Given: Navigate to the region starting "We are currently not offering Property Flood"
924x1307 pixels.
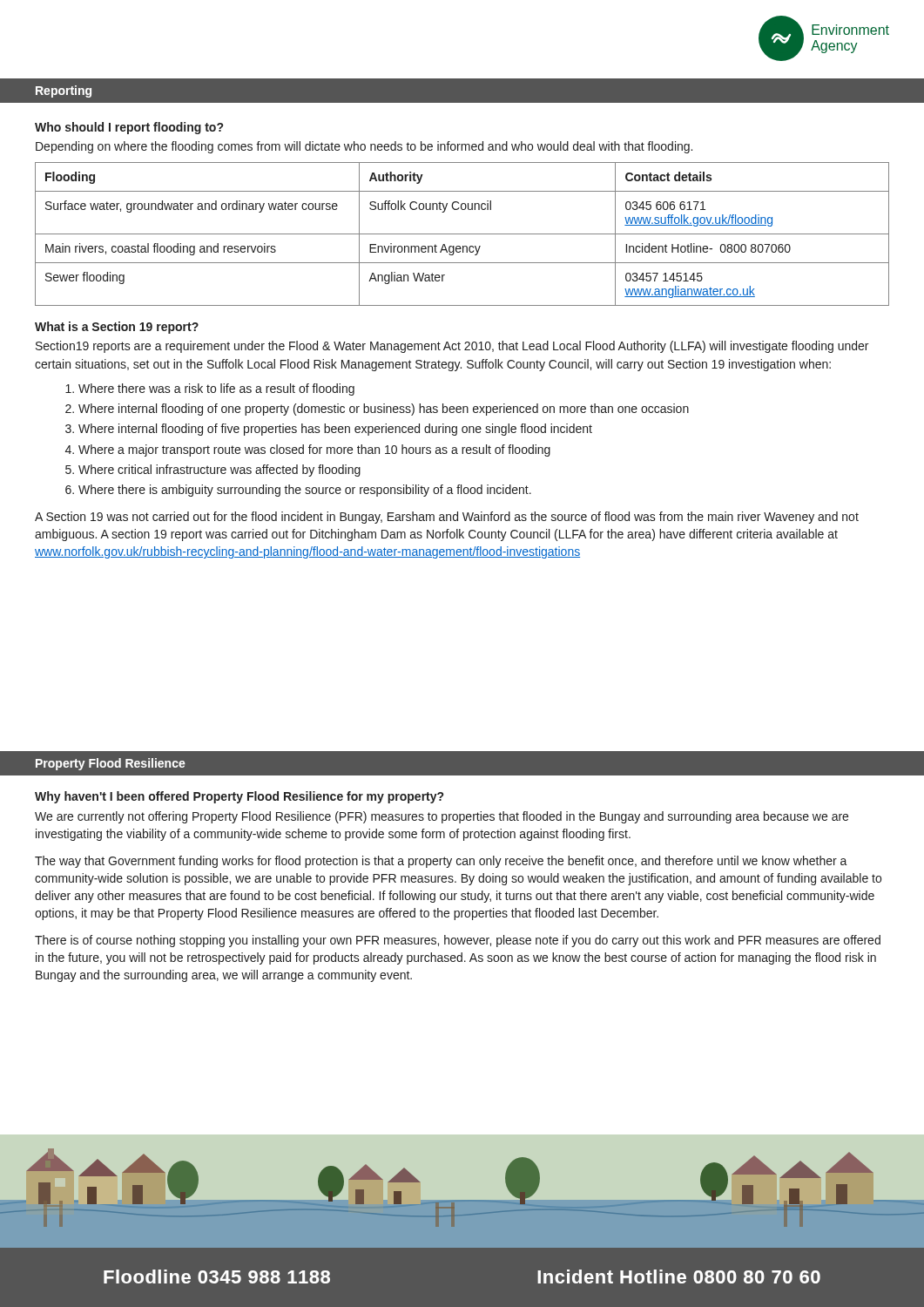Looking at the screenshot, I should pos(442,825).
